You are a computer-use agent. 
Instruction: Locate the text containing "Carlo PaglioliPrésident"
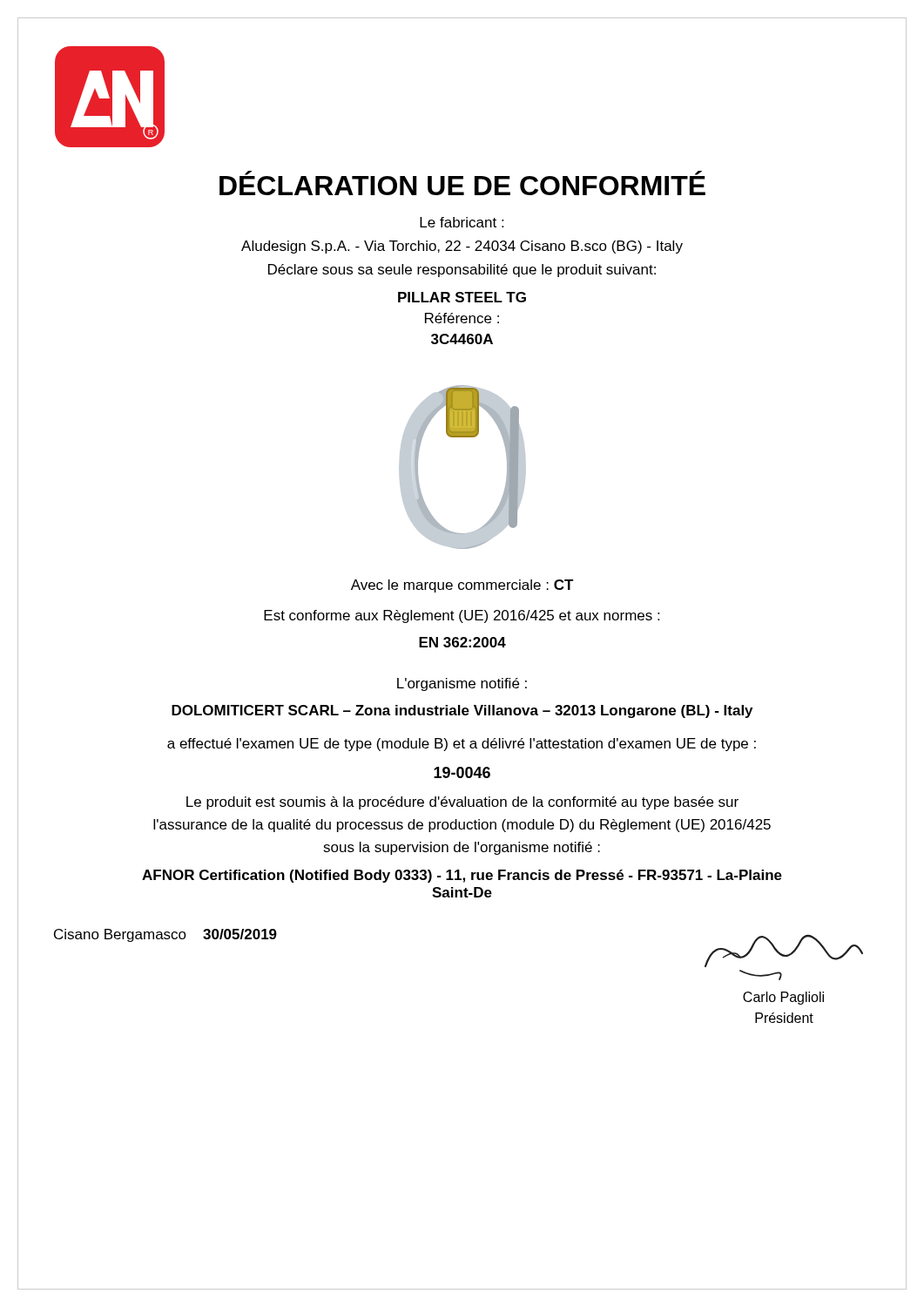pos(784,1007)
